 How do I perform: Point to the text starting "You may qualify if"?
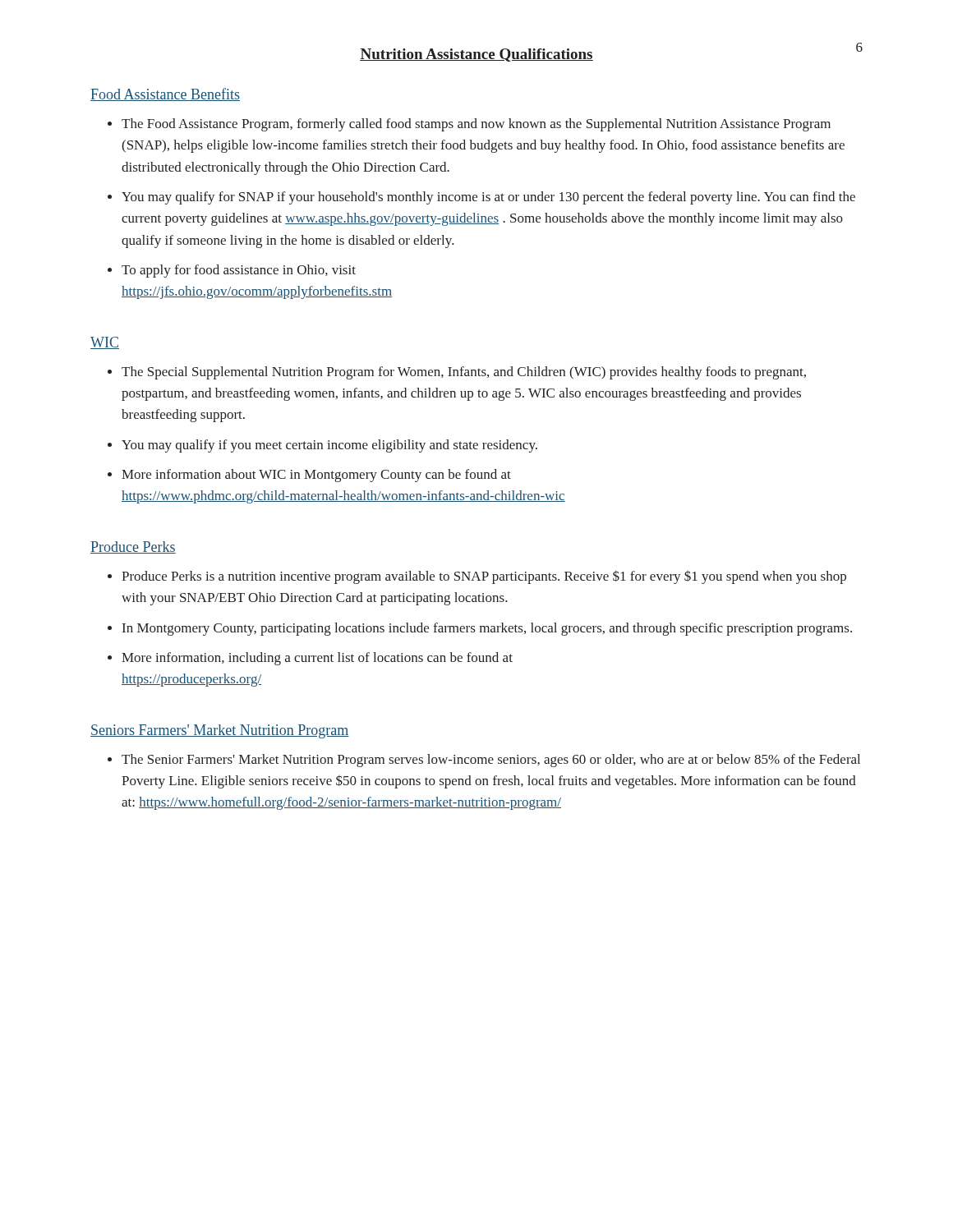click(330, 445)
